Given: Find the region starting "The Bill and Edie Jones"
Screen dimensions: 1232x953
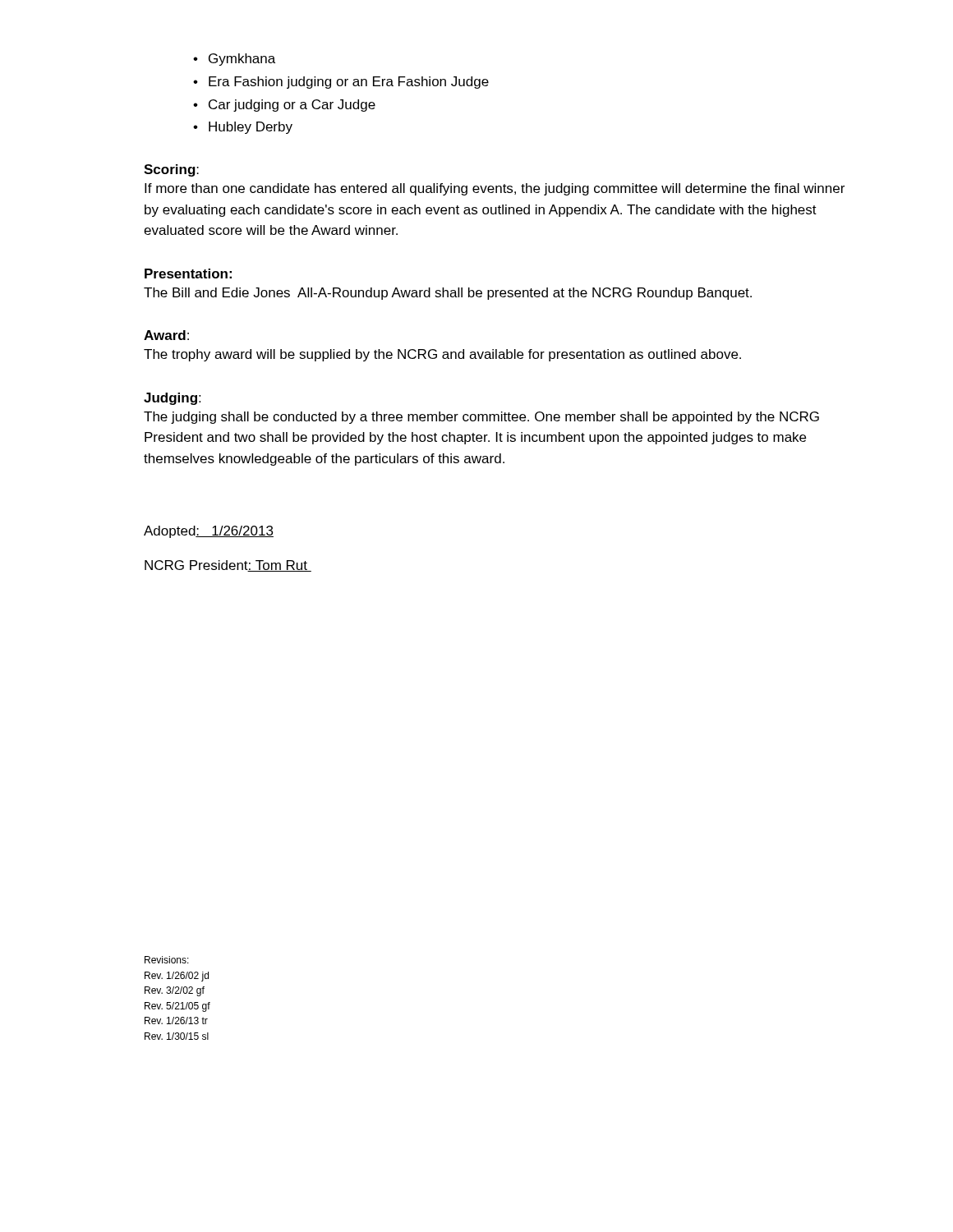Looking at the screenshot, I should (x=495, y=293).
